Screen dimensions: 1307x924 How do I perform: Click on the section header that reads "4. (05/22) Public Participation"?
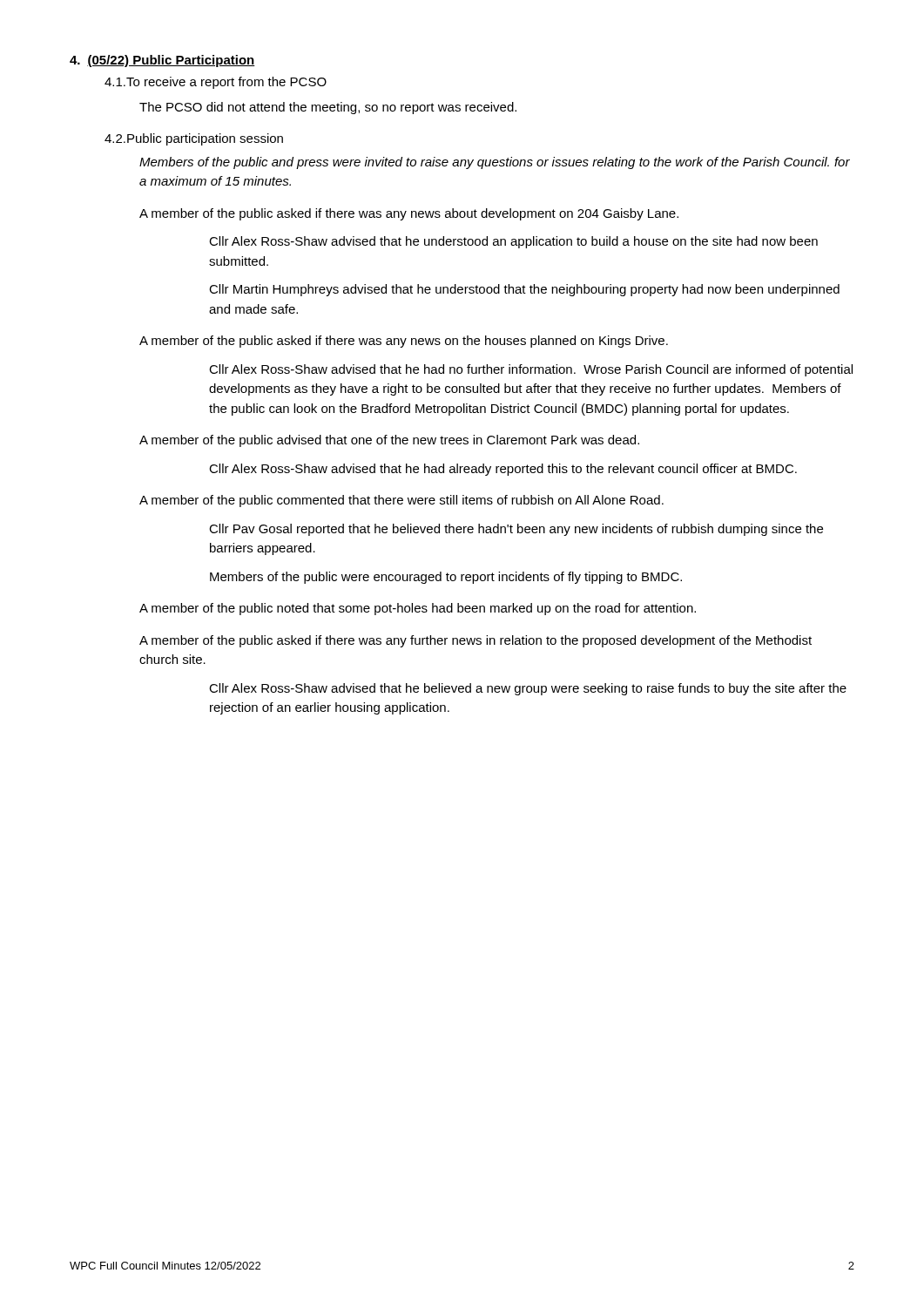162,60
